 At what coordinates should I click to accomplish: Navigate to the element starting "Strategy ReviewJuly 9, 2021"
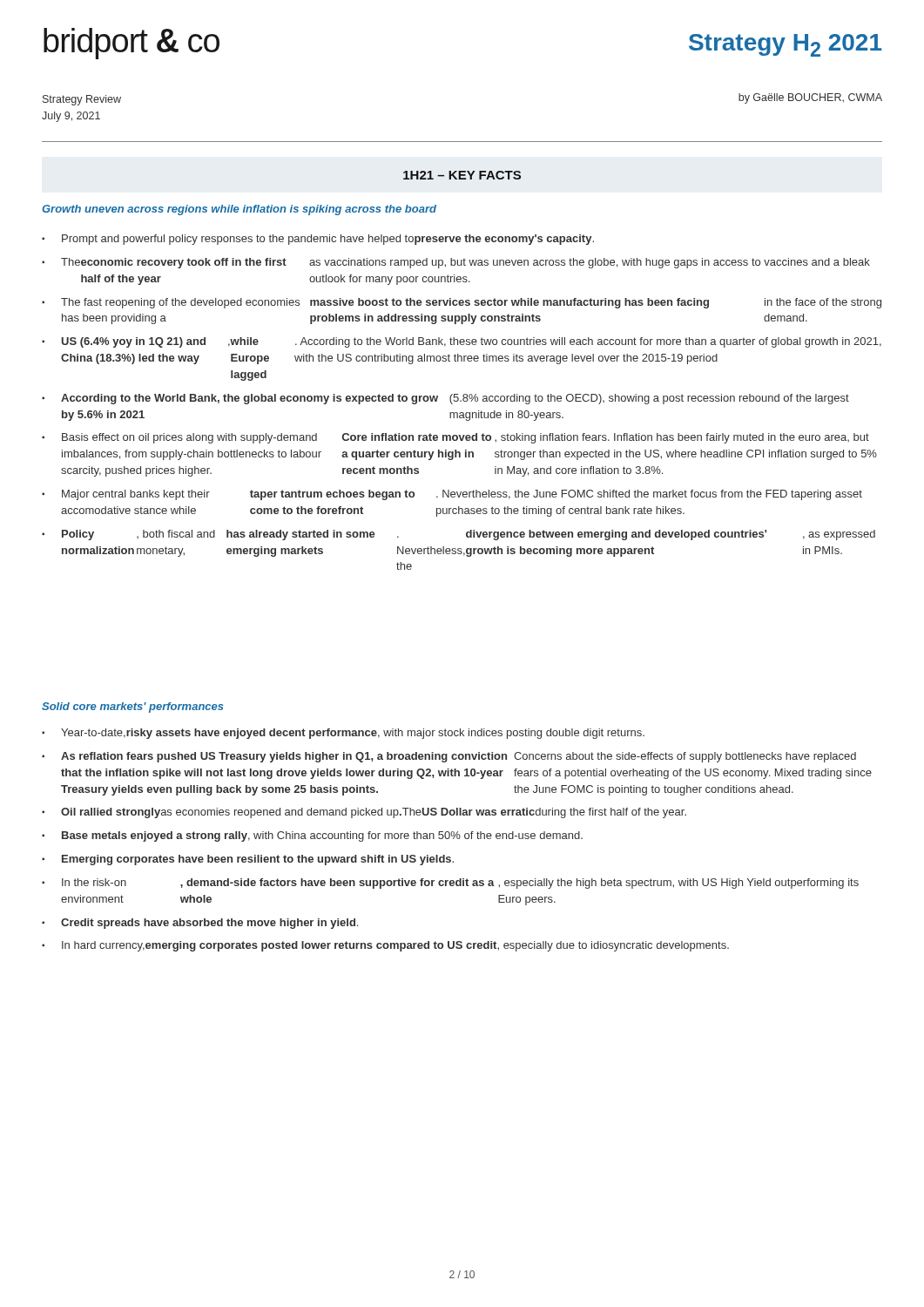(x=81, y=108)
